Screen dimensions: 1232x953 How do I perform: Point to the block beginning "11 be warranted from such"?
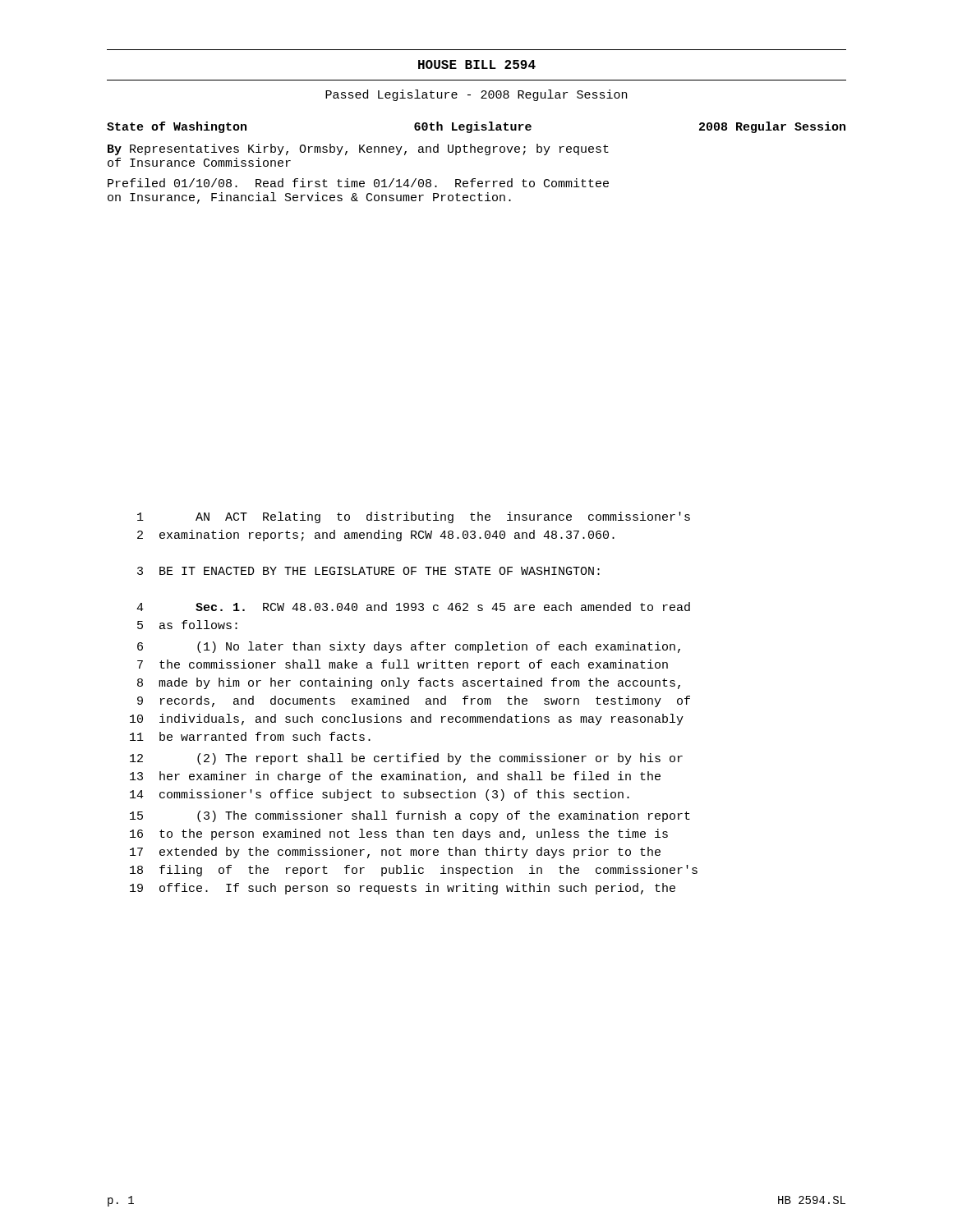click(x=266, y=736)
